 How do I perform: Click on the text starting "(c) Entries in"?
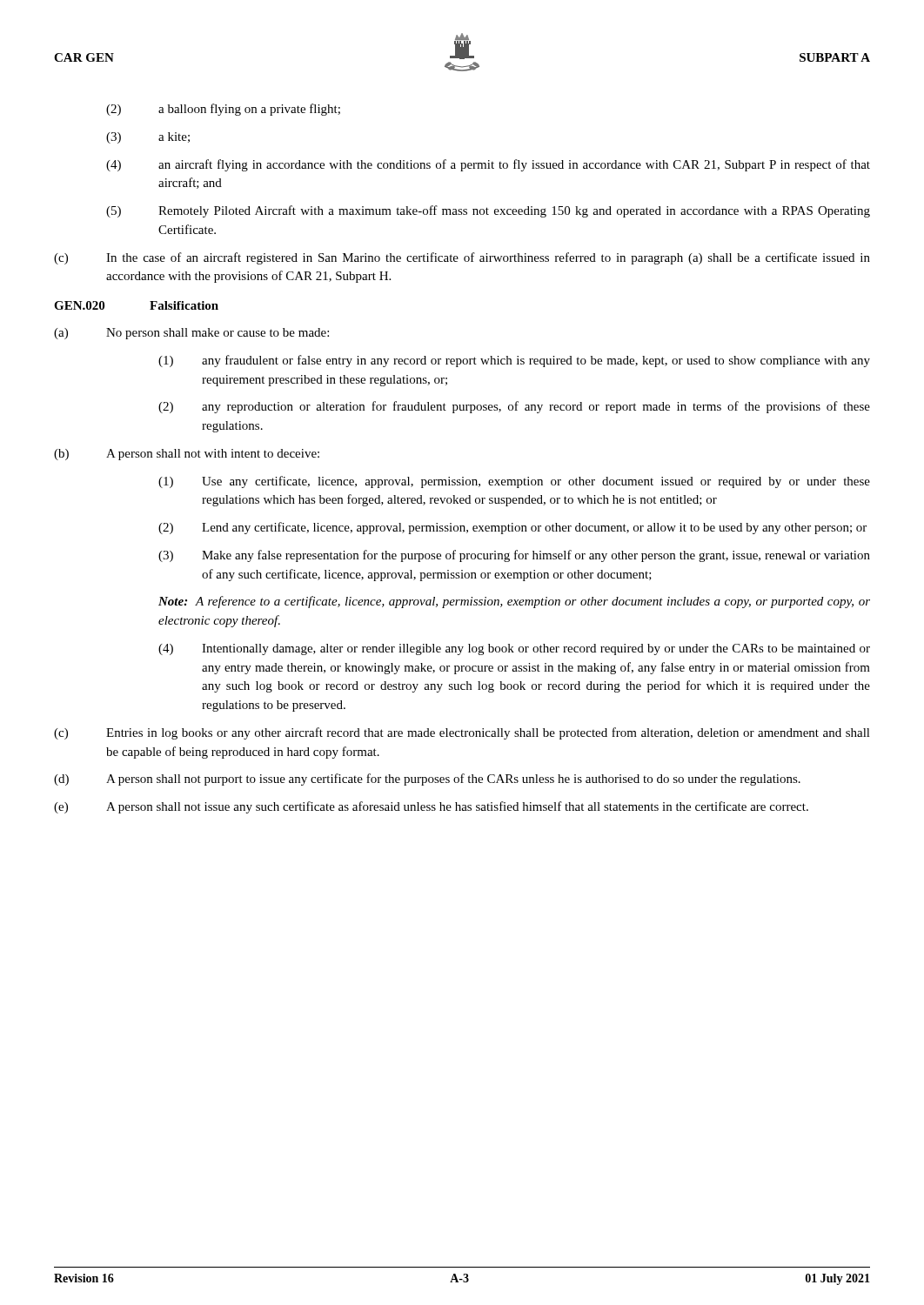(x=462, y=743)
